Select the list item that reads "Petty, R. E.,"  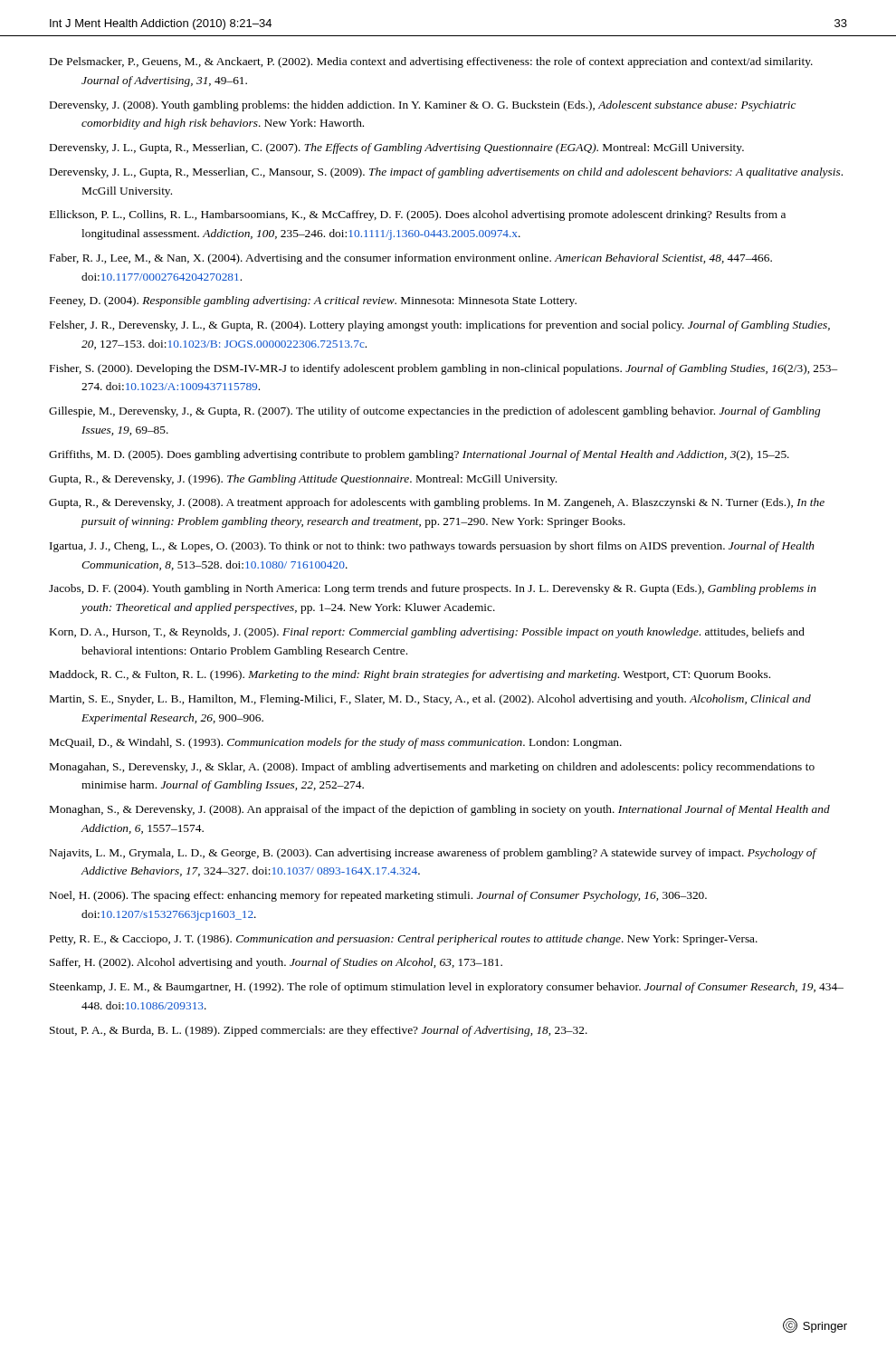403,938
